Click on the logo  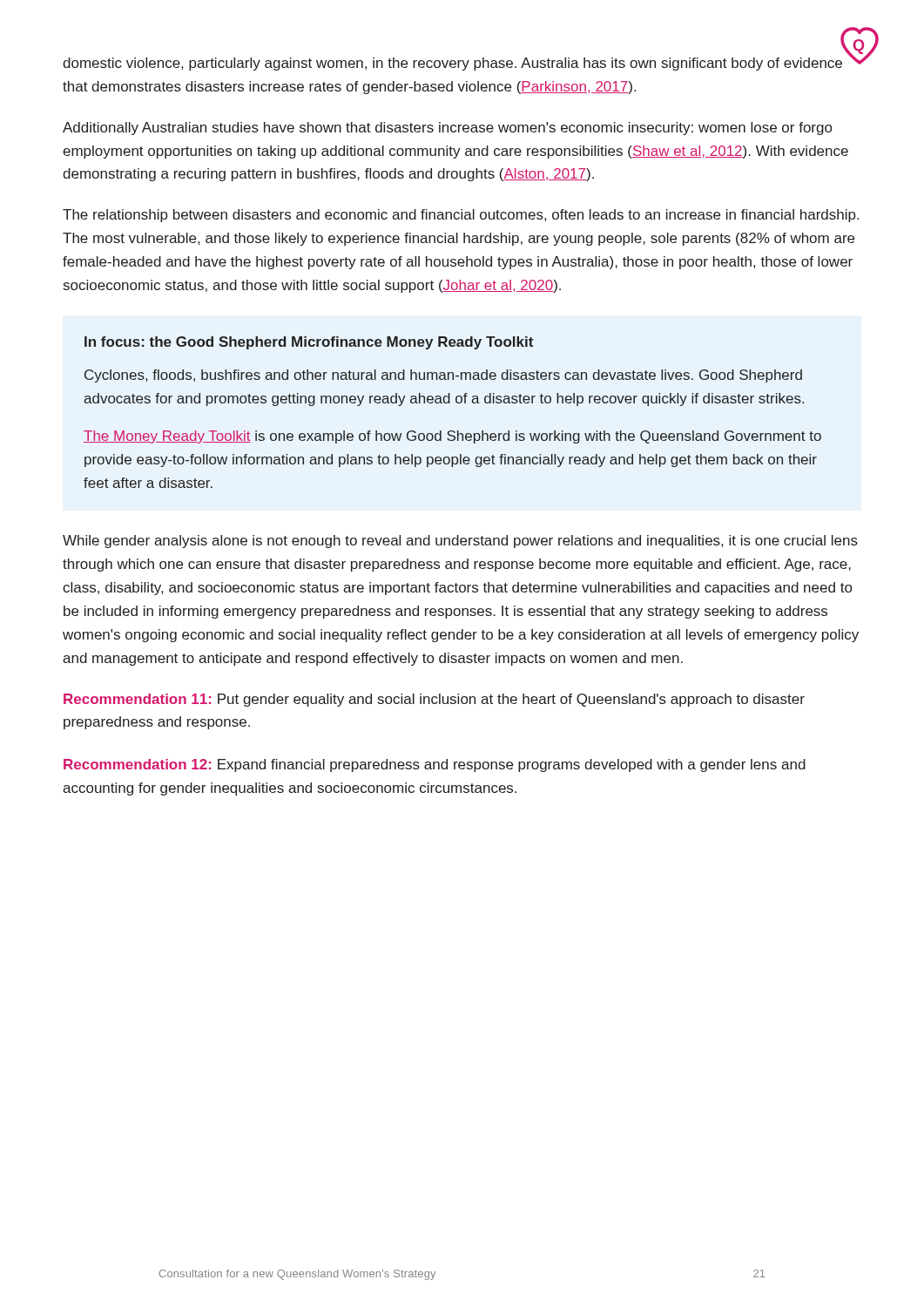point(860,47)
